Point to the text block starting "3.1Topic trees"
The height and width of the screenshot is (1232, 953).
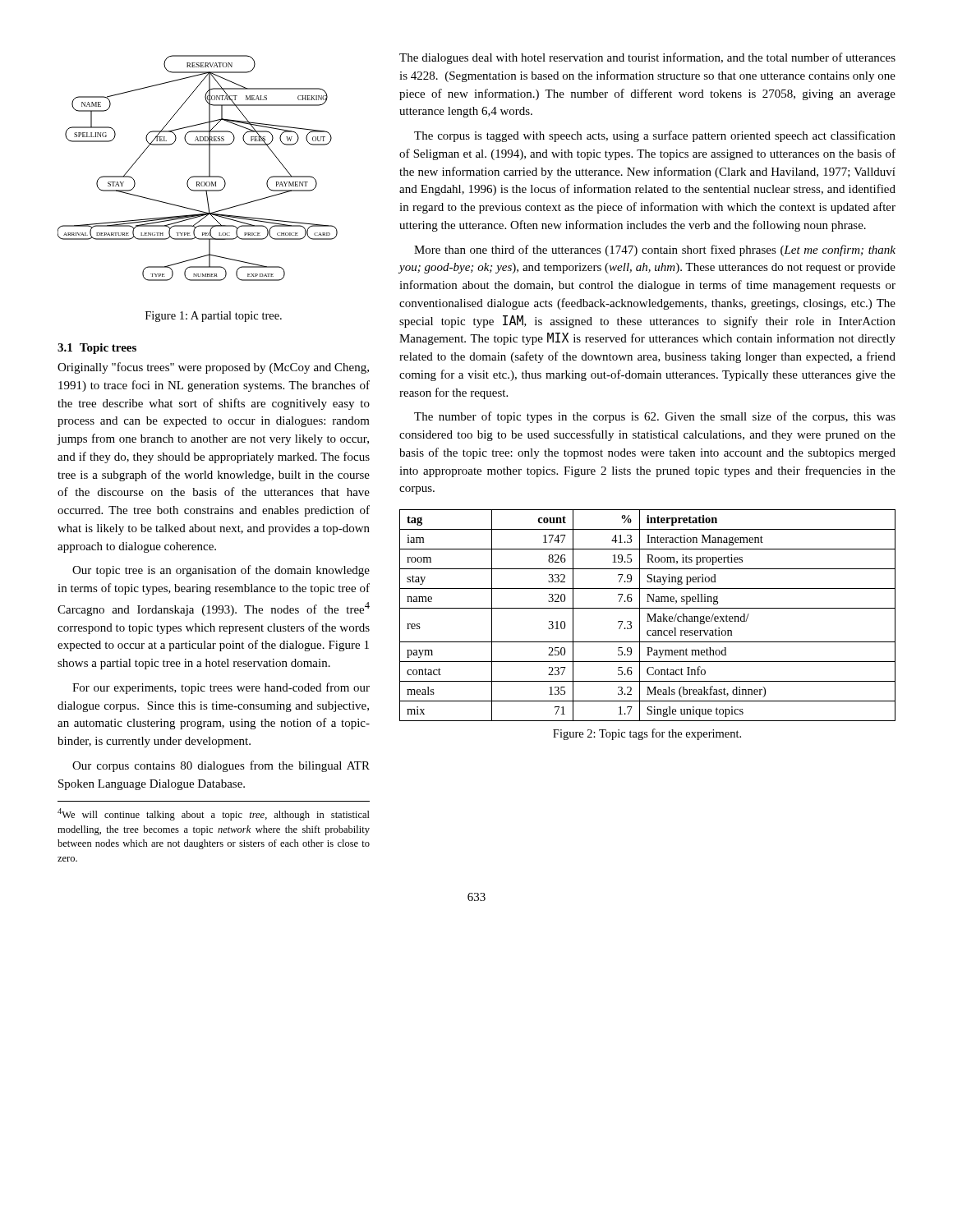[97, 348]
